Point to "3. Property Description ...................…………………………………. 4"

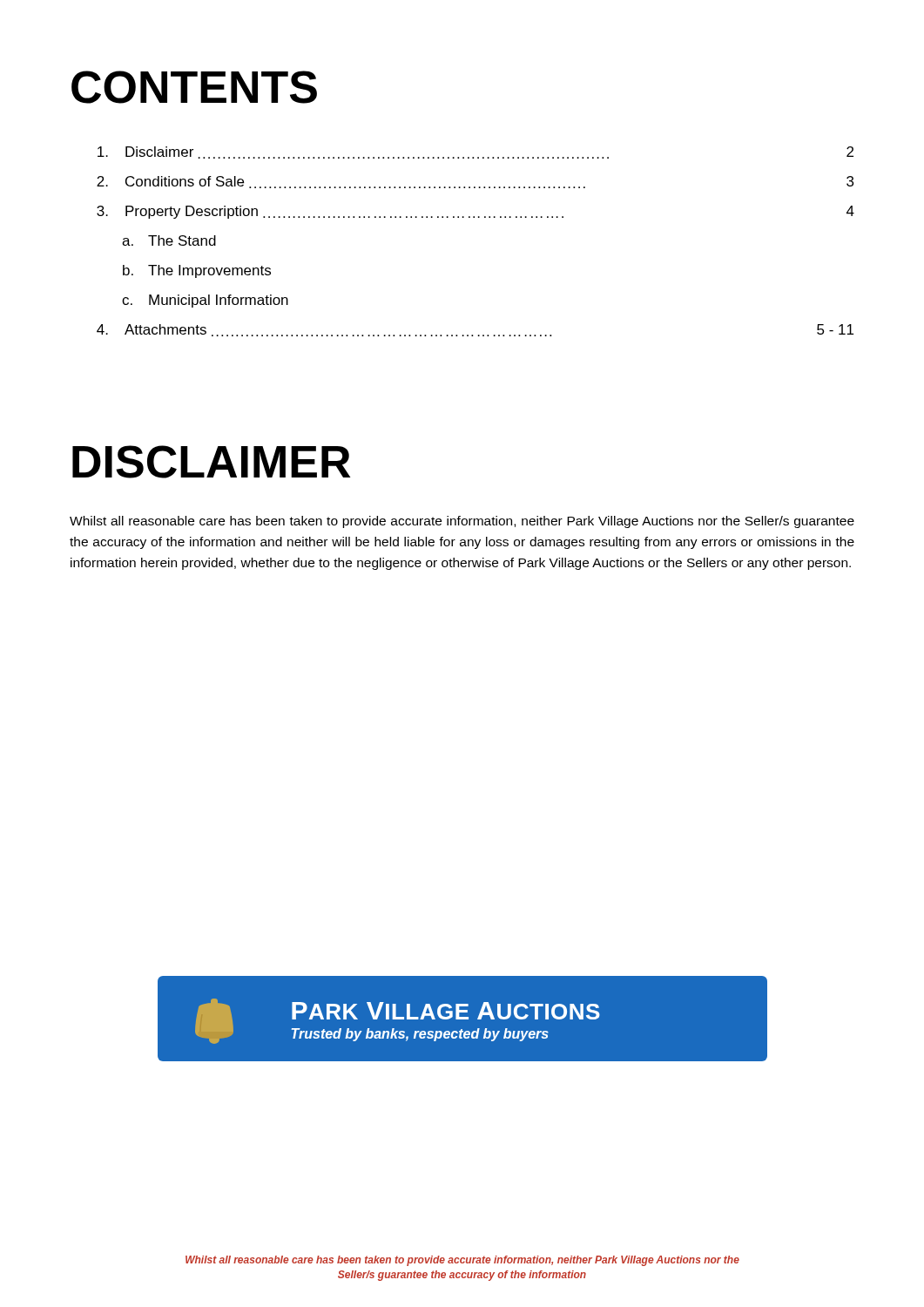click(462, 213)
